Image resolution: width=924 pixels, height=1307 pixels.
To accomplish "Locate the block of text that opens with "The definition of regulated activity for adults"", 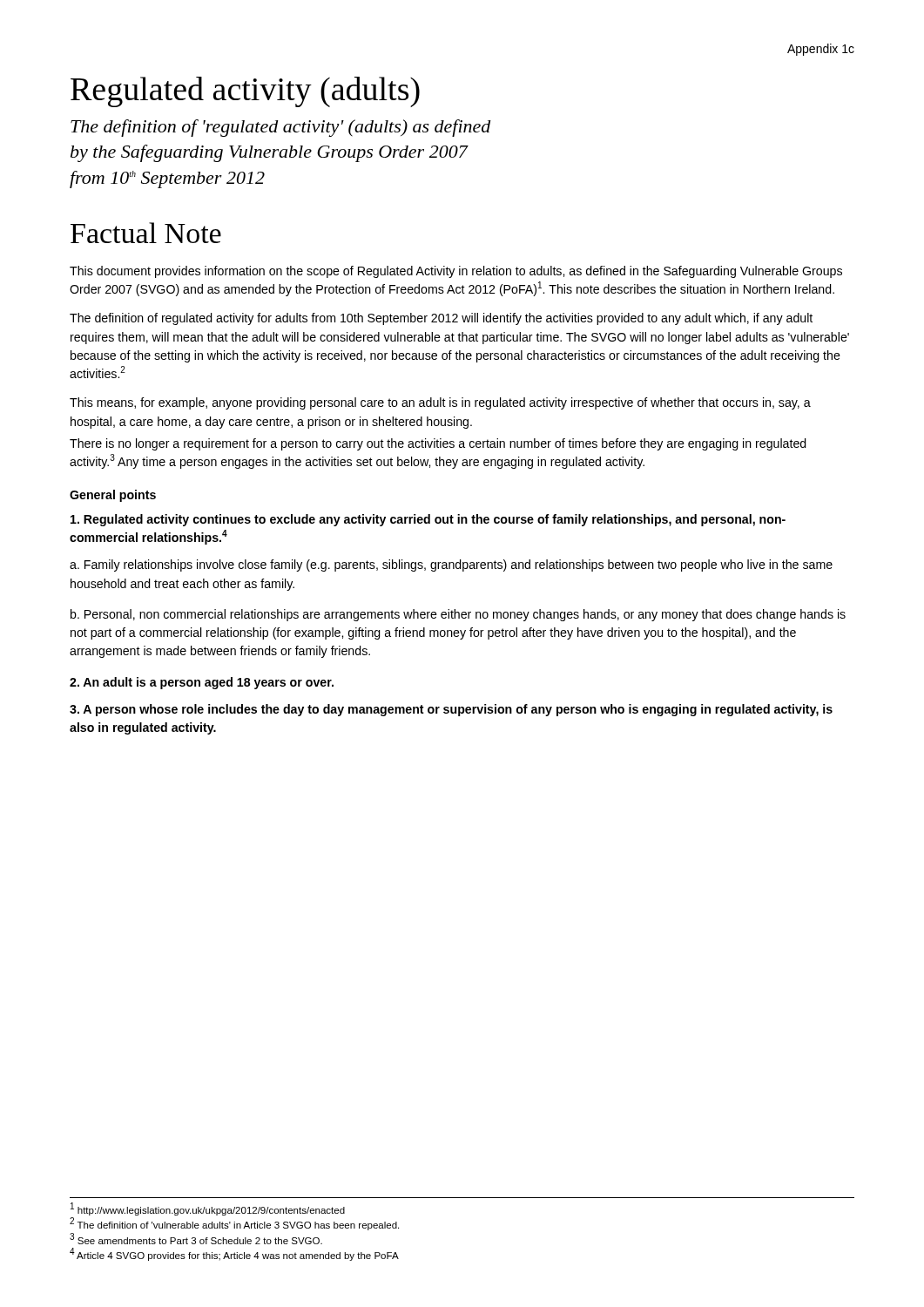I will pos(460,346).
